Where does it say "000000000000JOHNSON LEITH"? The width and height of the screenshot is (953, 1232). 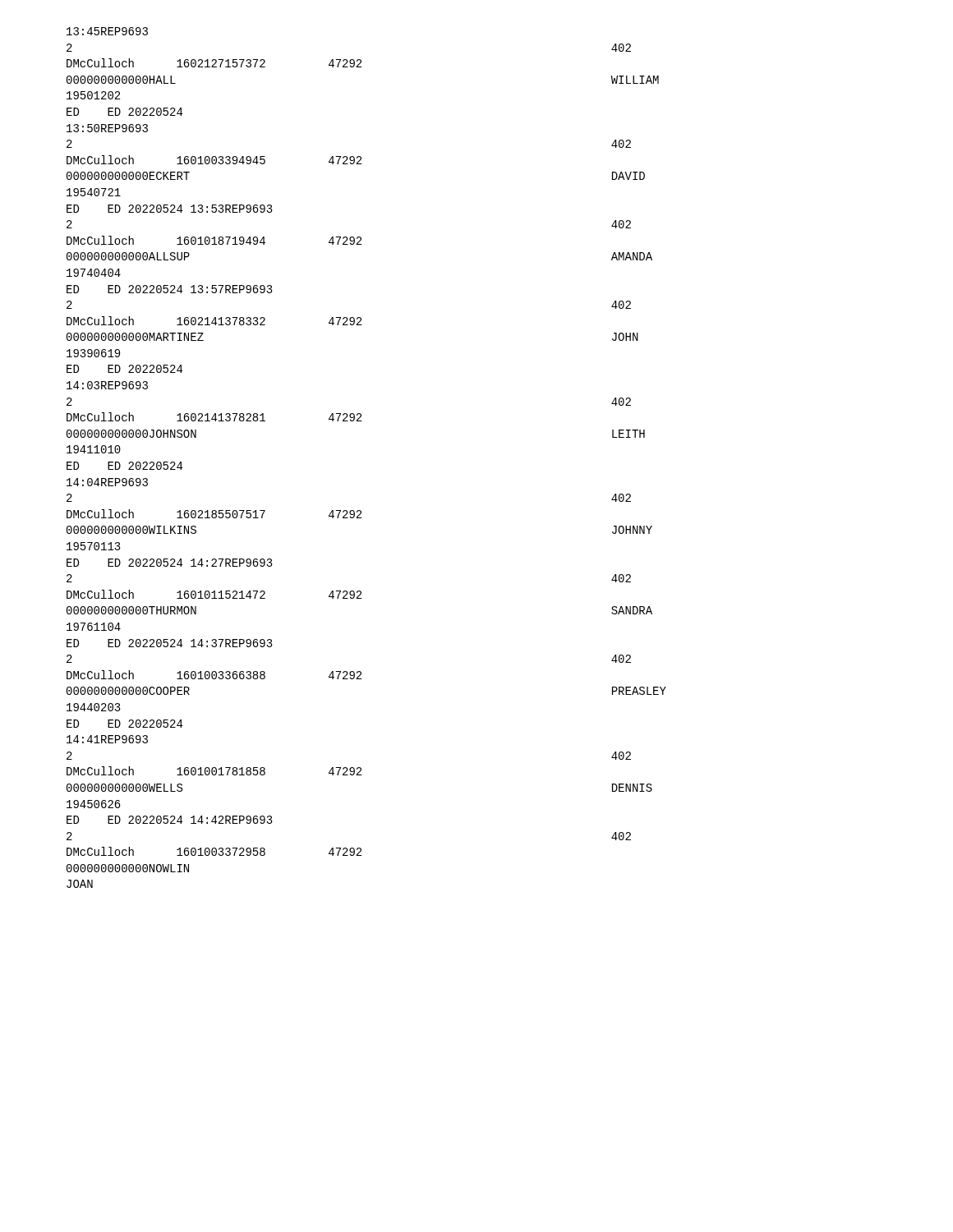[131, 433]
